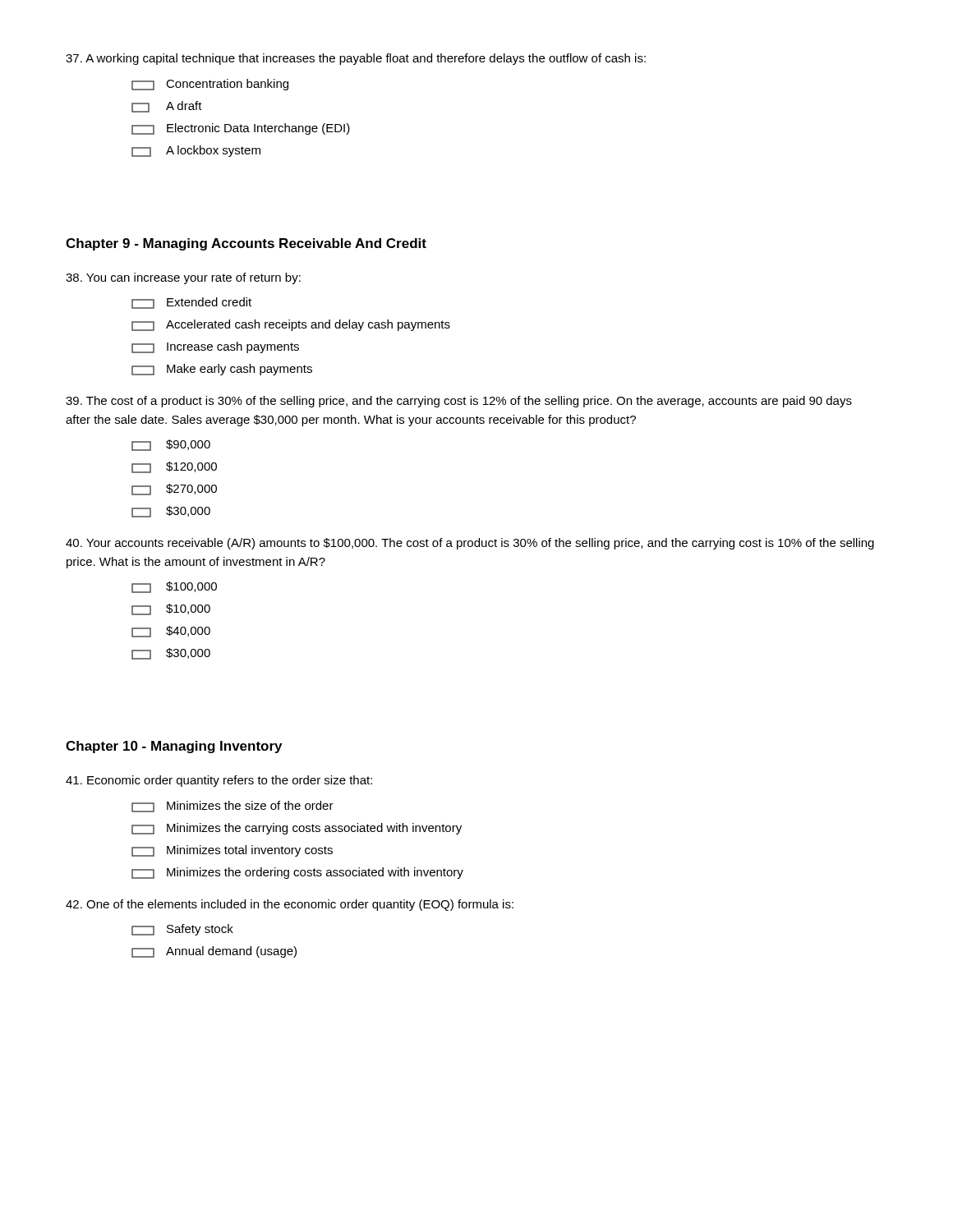Navigate to the passage starting "Chapter 10 - Managing Inventory"
Screen dimensions: 1232x953
(x=174, y=746)
